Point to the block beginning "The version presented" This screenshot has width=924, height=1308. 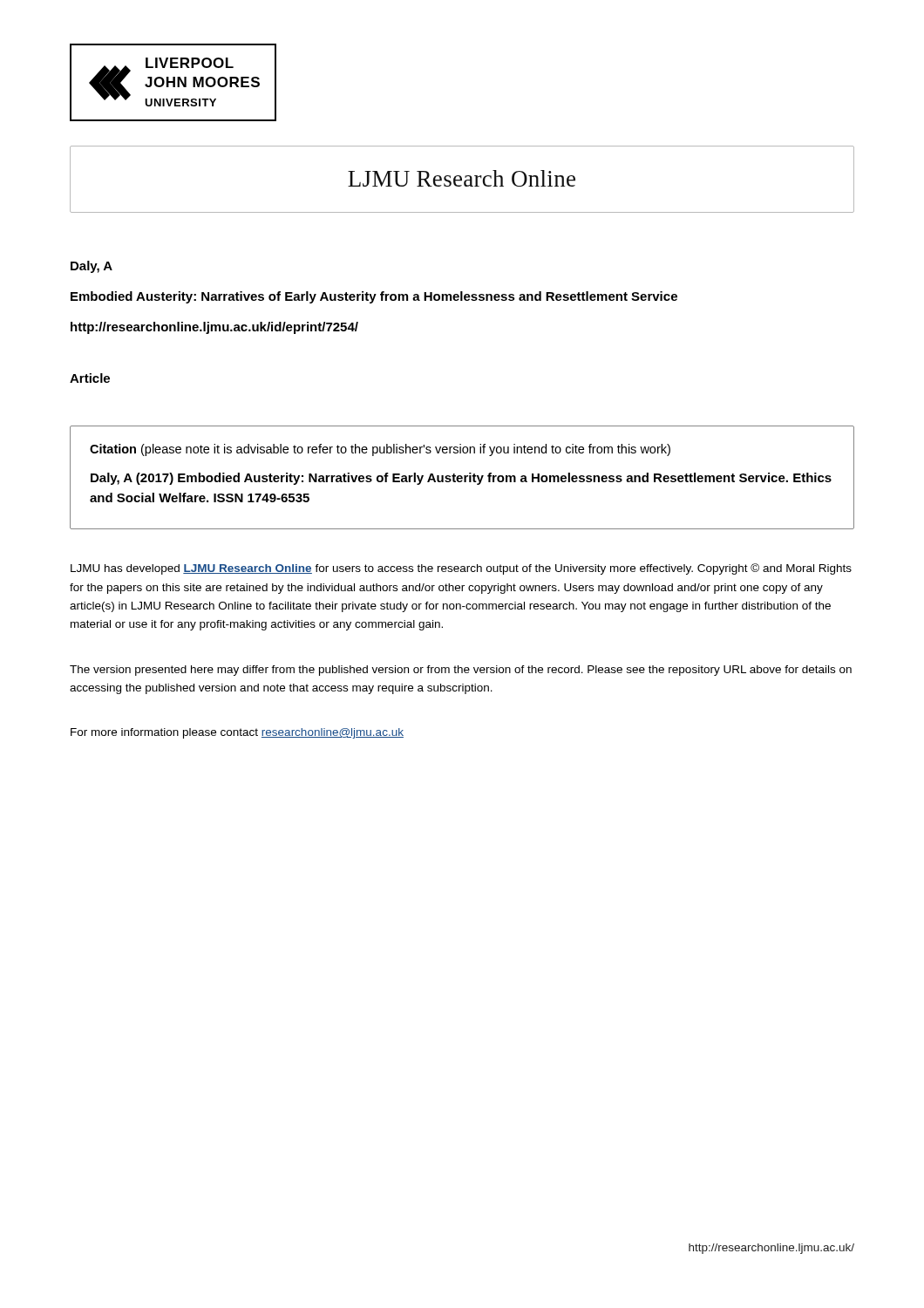click(461, 678)
